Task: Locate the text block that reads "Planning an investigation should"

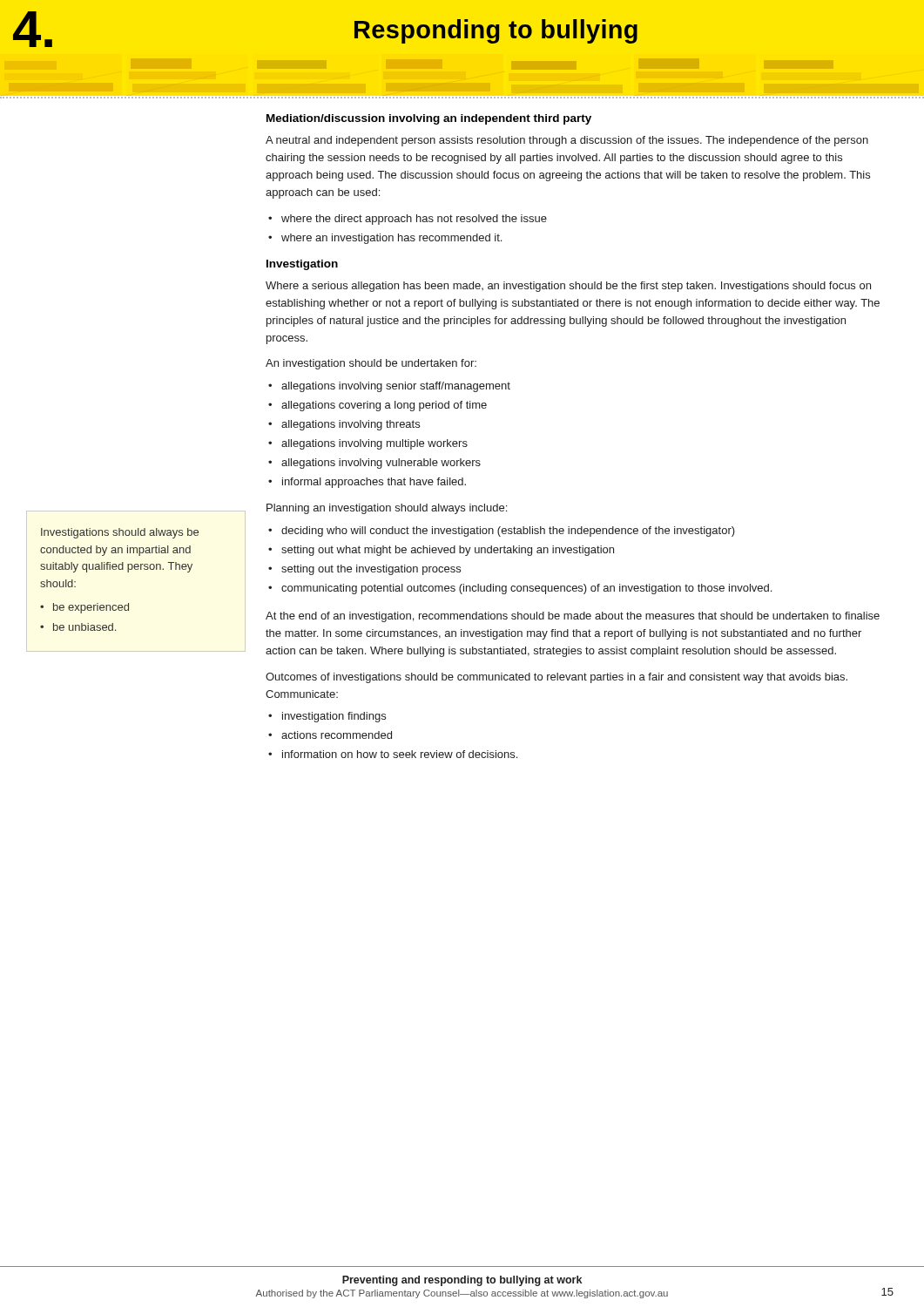Action: 387,508
